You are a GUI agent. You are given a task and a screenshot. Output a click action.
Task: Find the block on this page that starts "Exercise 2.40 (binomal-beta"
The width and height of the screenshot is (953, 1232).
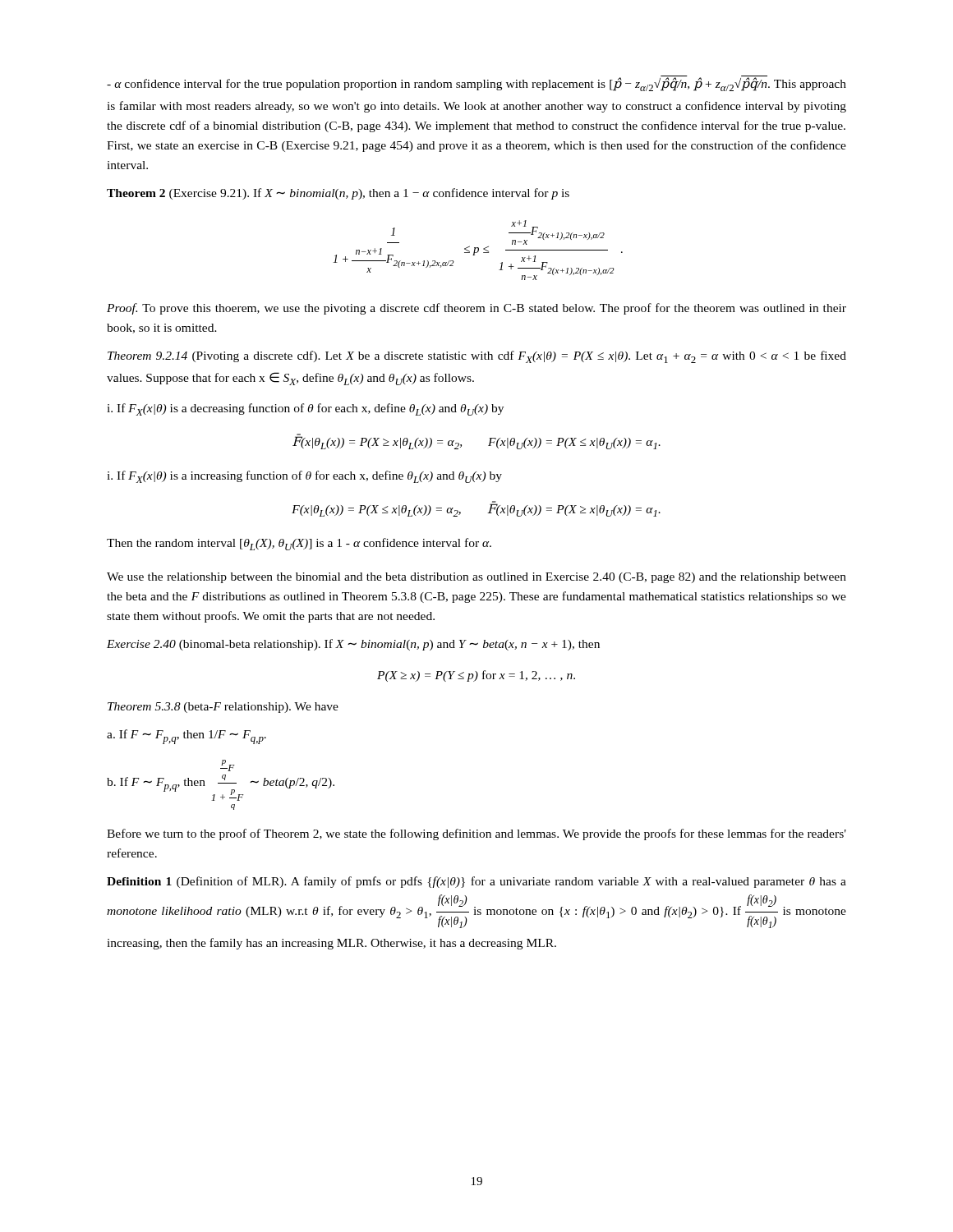[476, 661]
